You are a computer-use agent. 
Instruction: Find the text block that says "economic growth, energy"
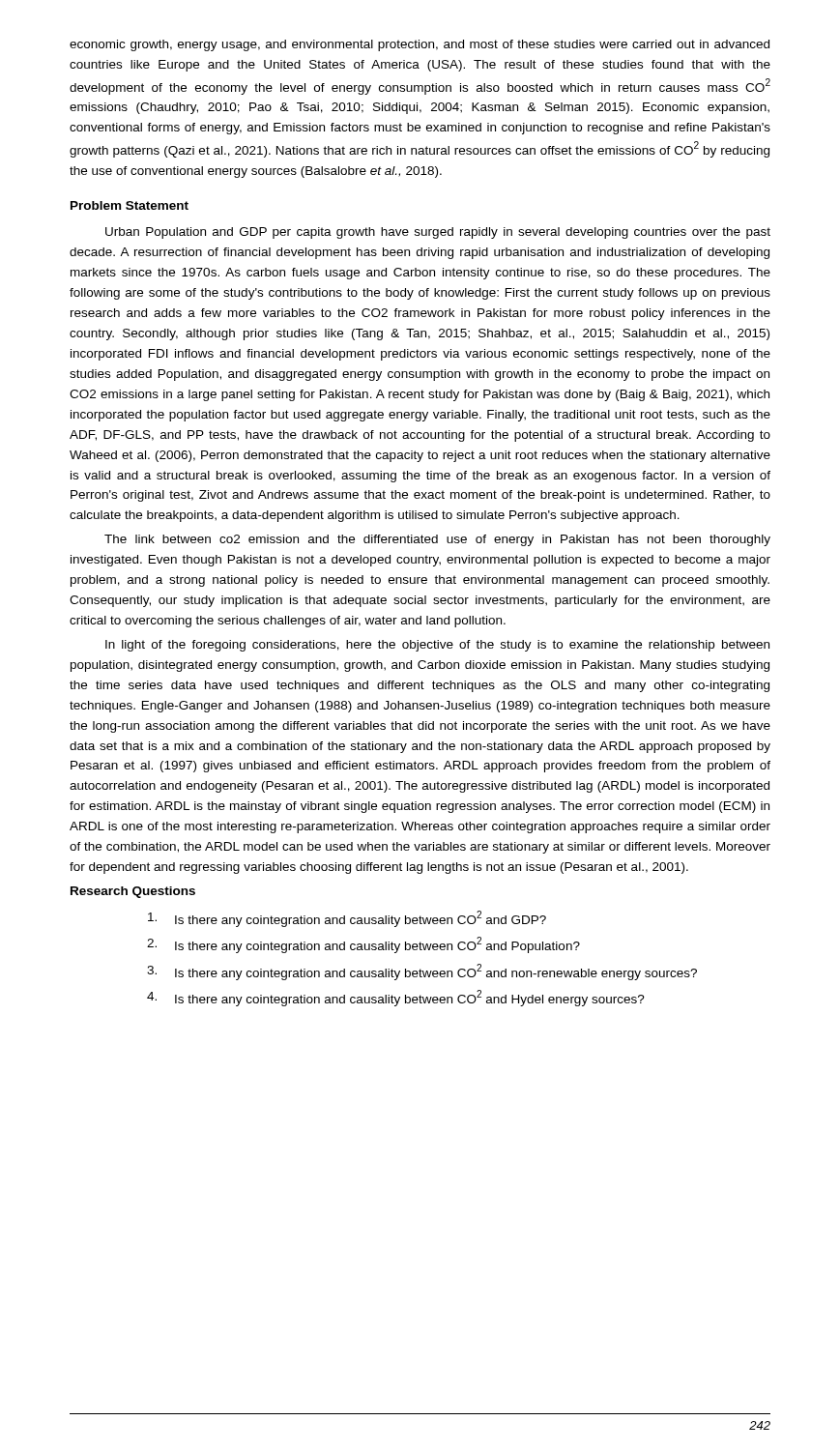pos(420,107)
